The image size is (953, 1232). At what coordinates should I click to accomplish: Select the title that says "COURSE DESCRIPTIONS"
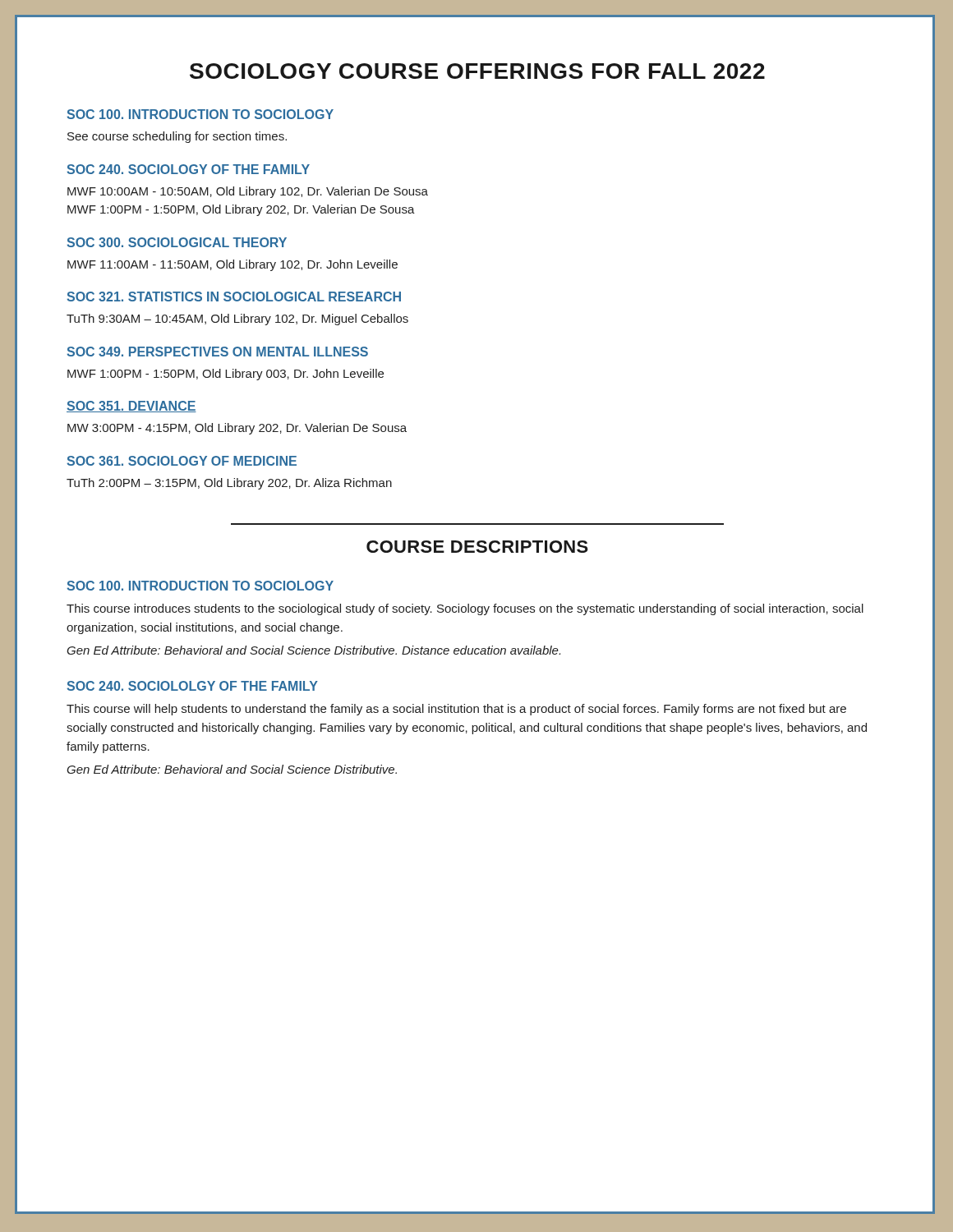pyautogui.click(x=477, y=547)
